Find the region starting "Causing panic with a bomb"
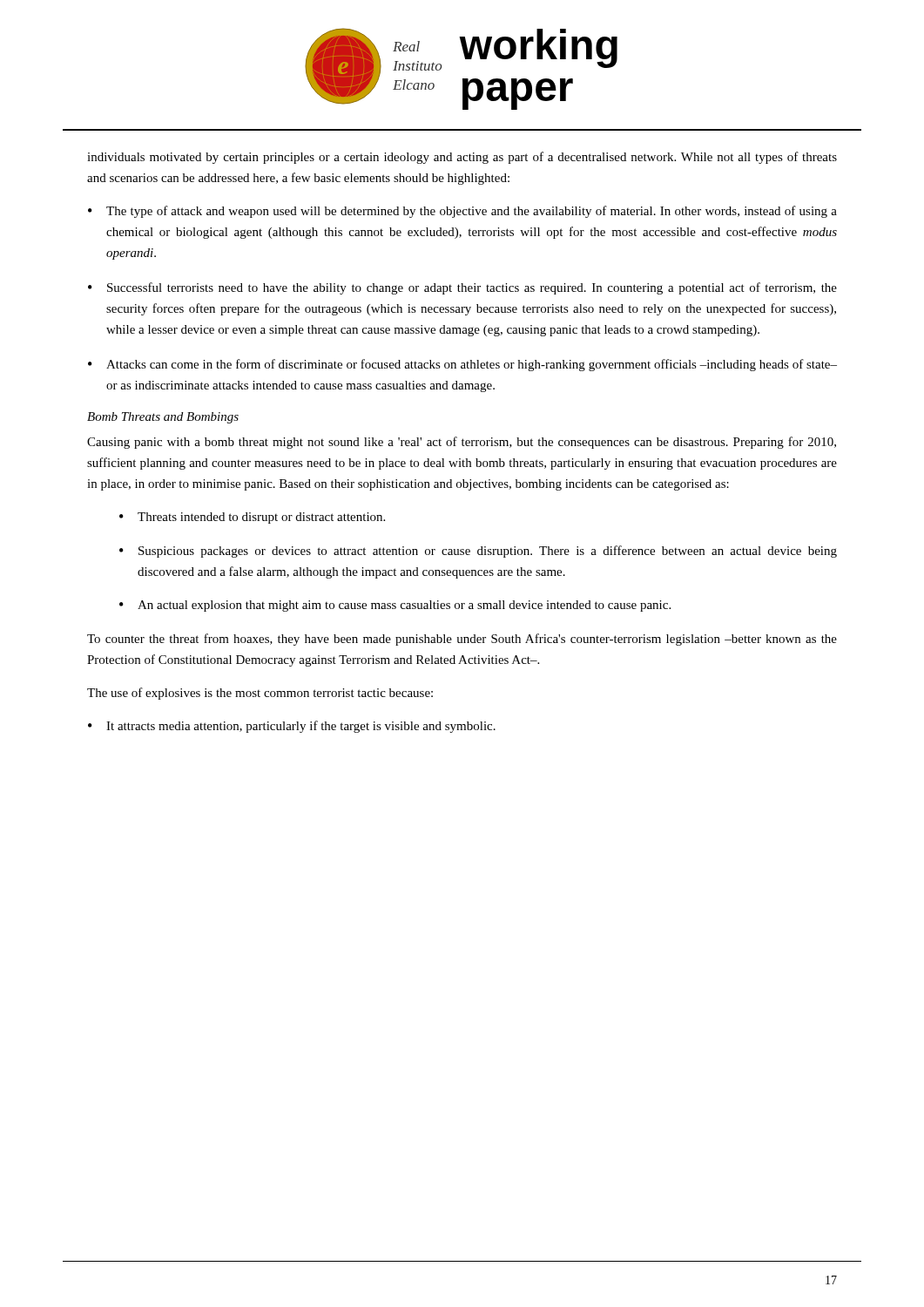The height and width of the screenshot is (1307, 924). coord(462,463)
